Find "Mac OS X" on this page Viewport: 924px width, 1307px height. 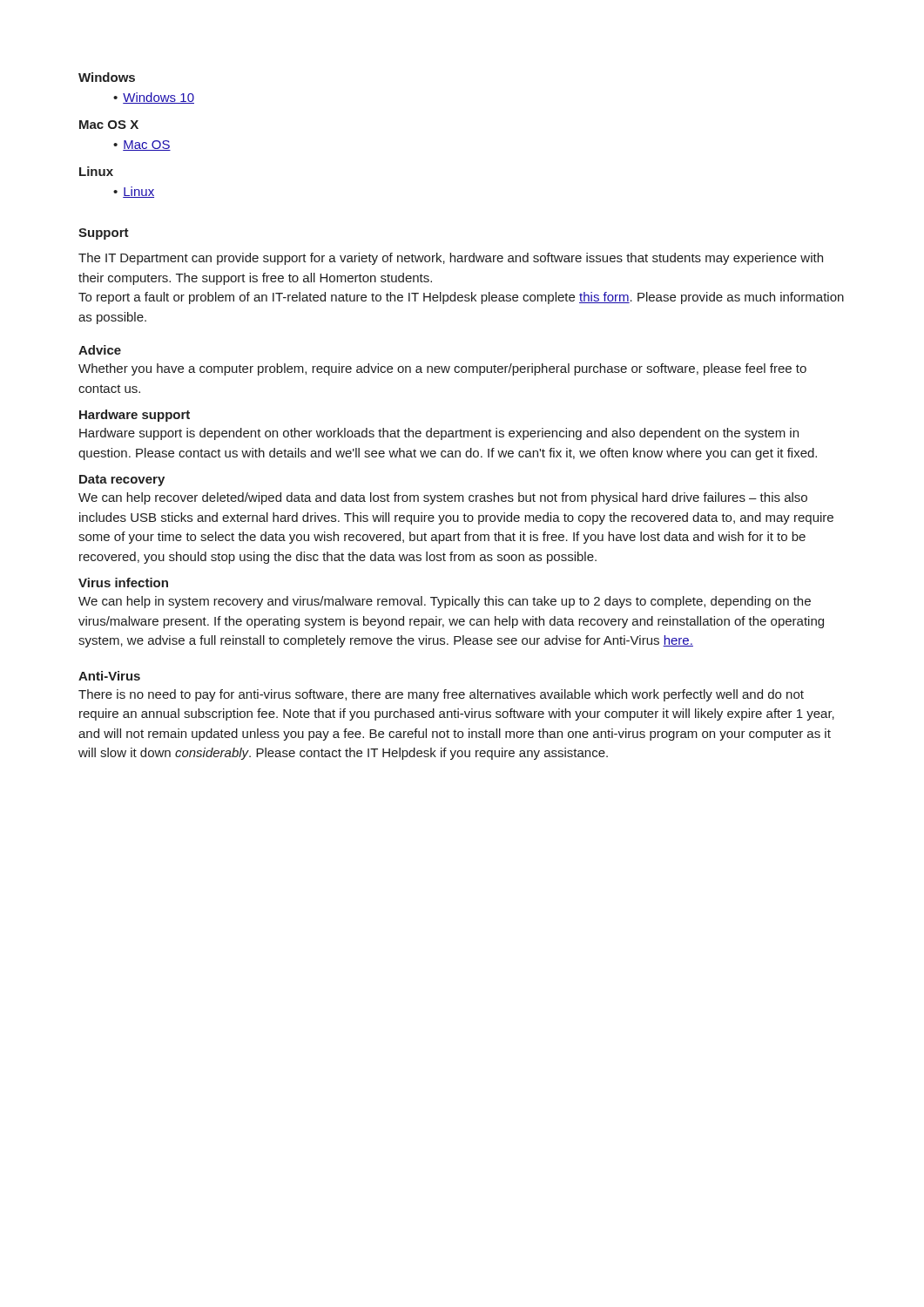pos(109,124)
